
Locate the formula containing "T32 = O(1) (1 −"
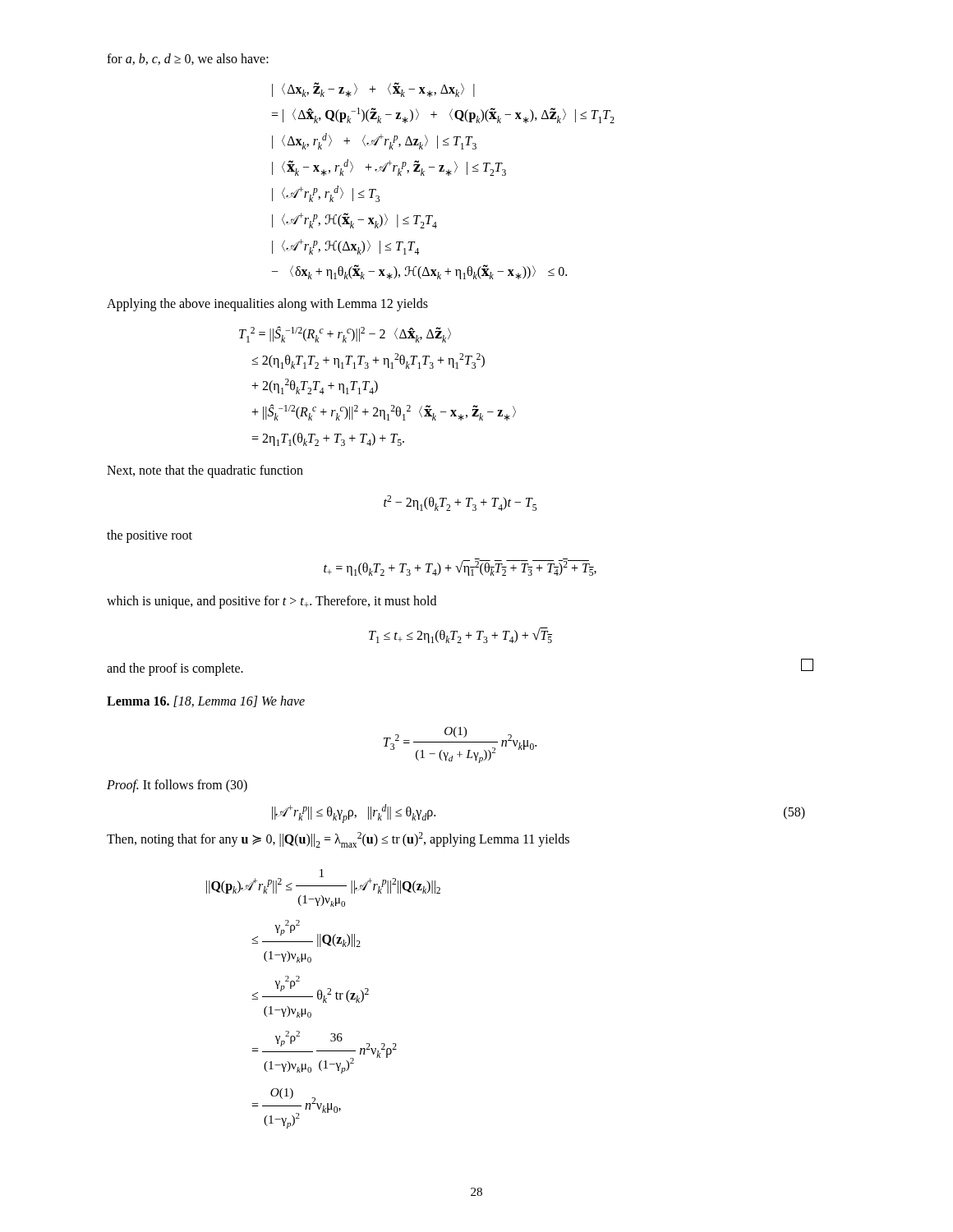(460, 743)
